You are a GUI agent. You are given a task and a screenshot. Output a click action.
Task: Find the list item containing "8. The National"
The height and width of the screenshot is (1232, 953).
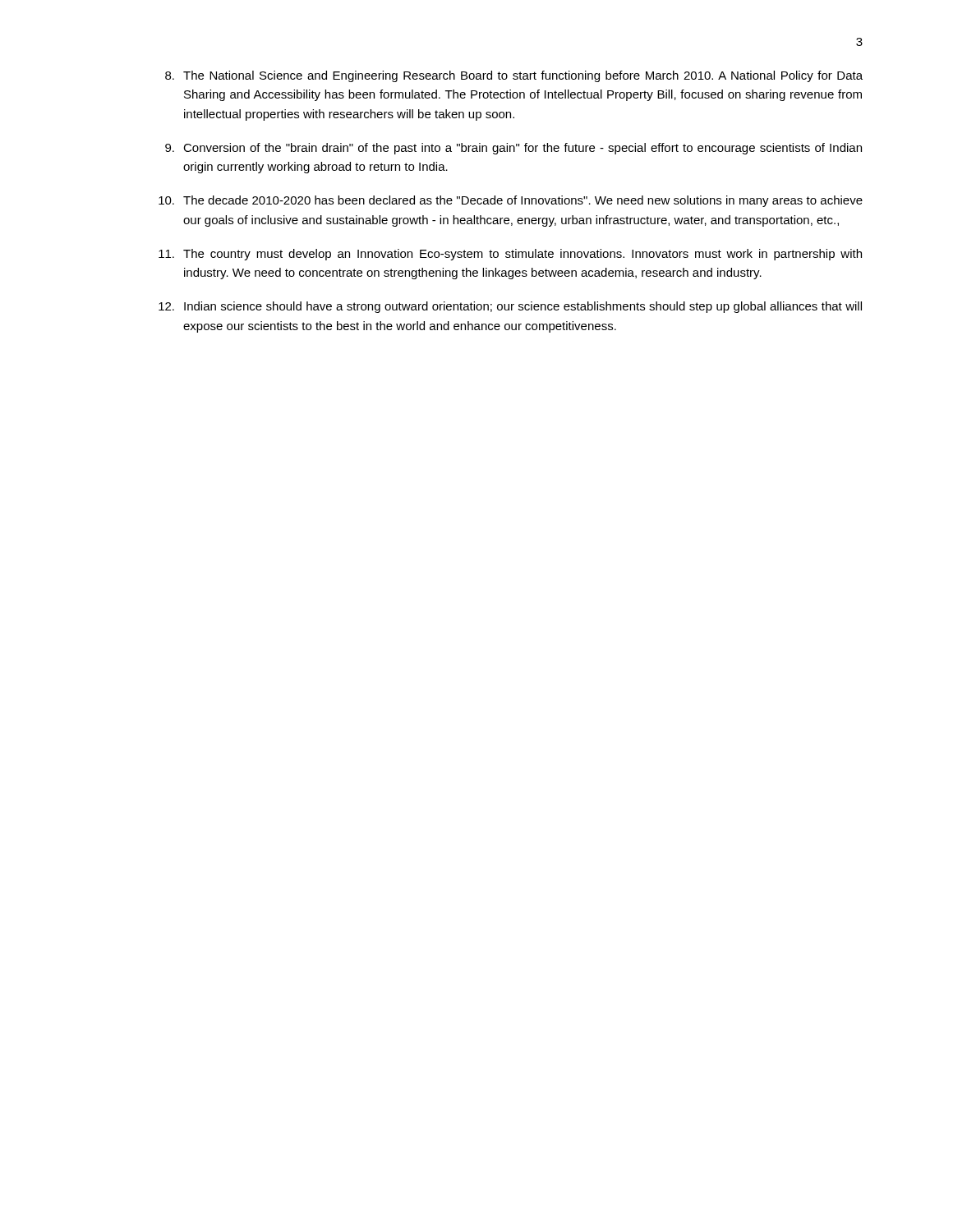[503, 94]
